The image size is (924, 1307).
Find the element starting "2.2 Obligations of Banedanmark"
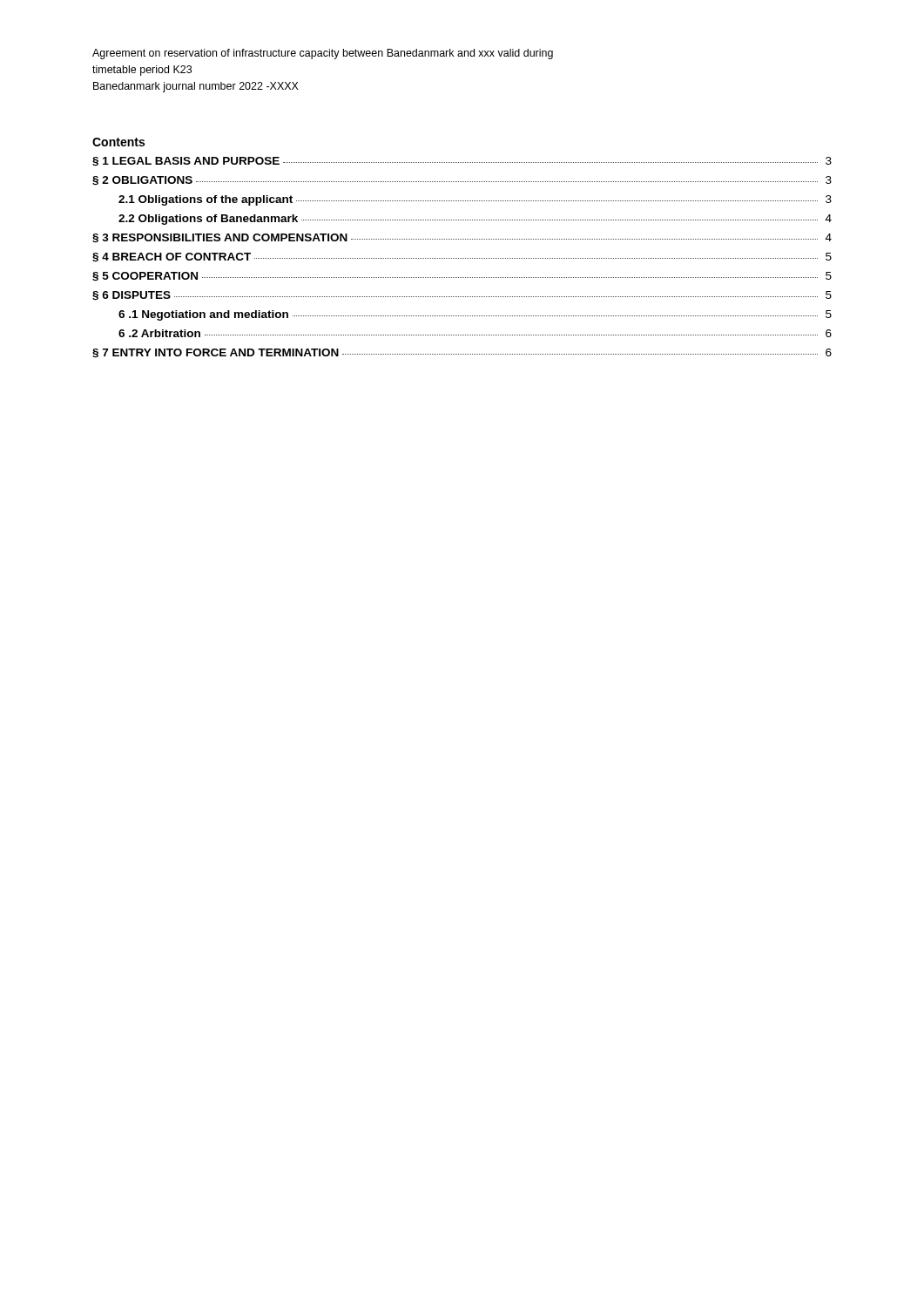pos(462,218)
